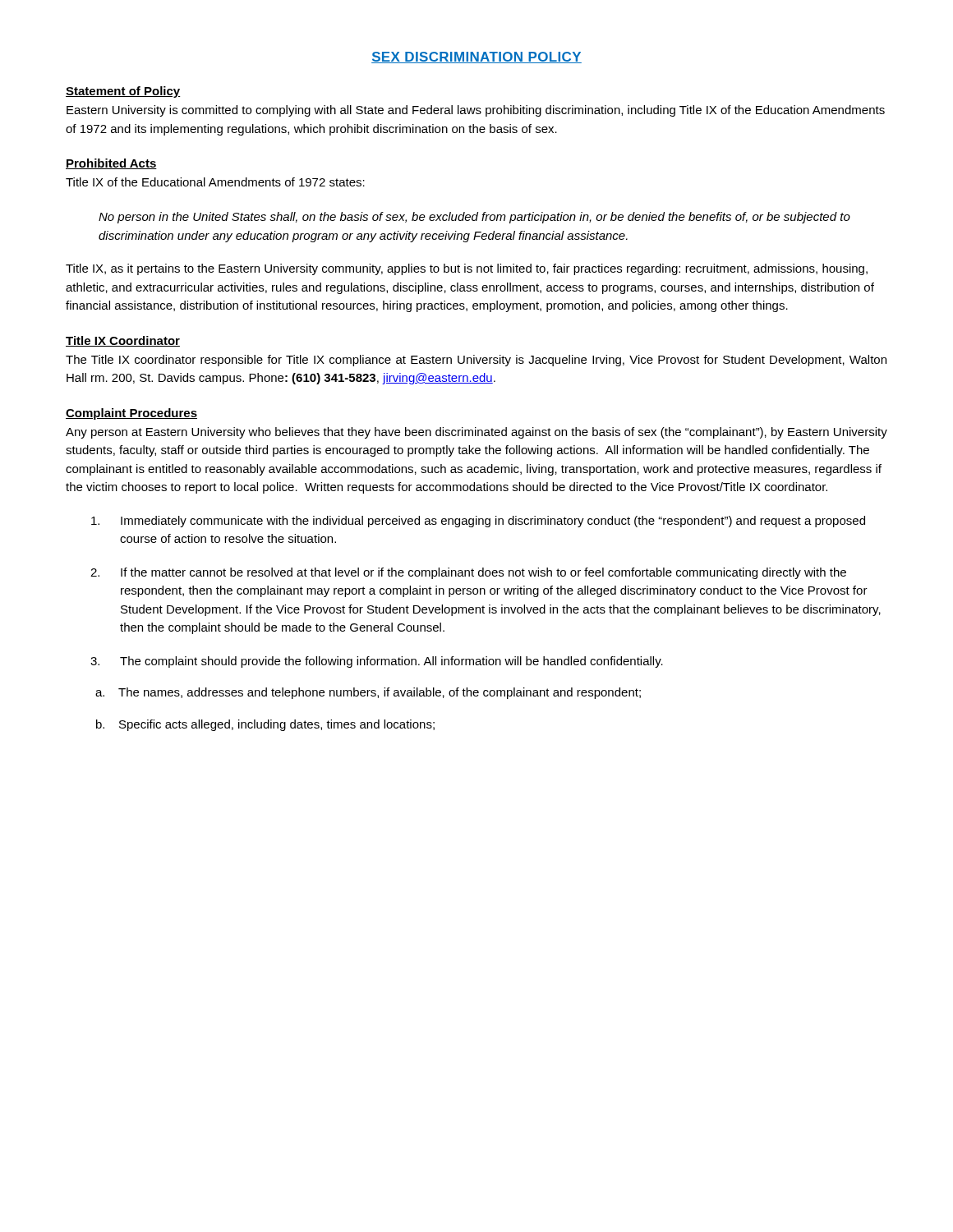The image size is (953, 1232).
Task: Find the block starting "Immediately communicate with the individual perceived as"
Action: (x=476, y=530)
